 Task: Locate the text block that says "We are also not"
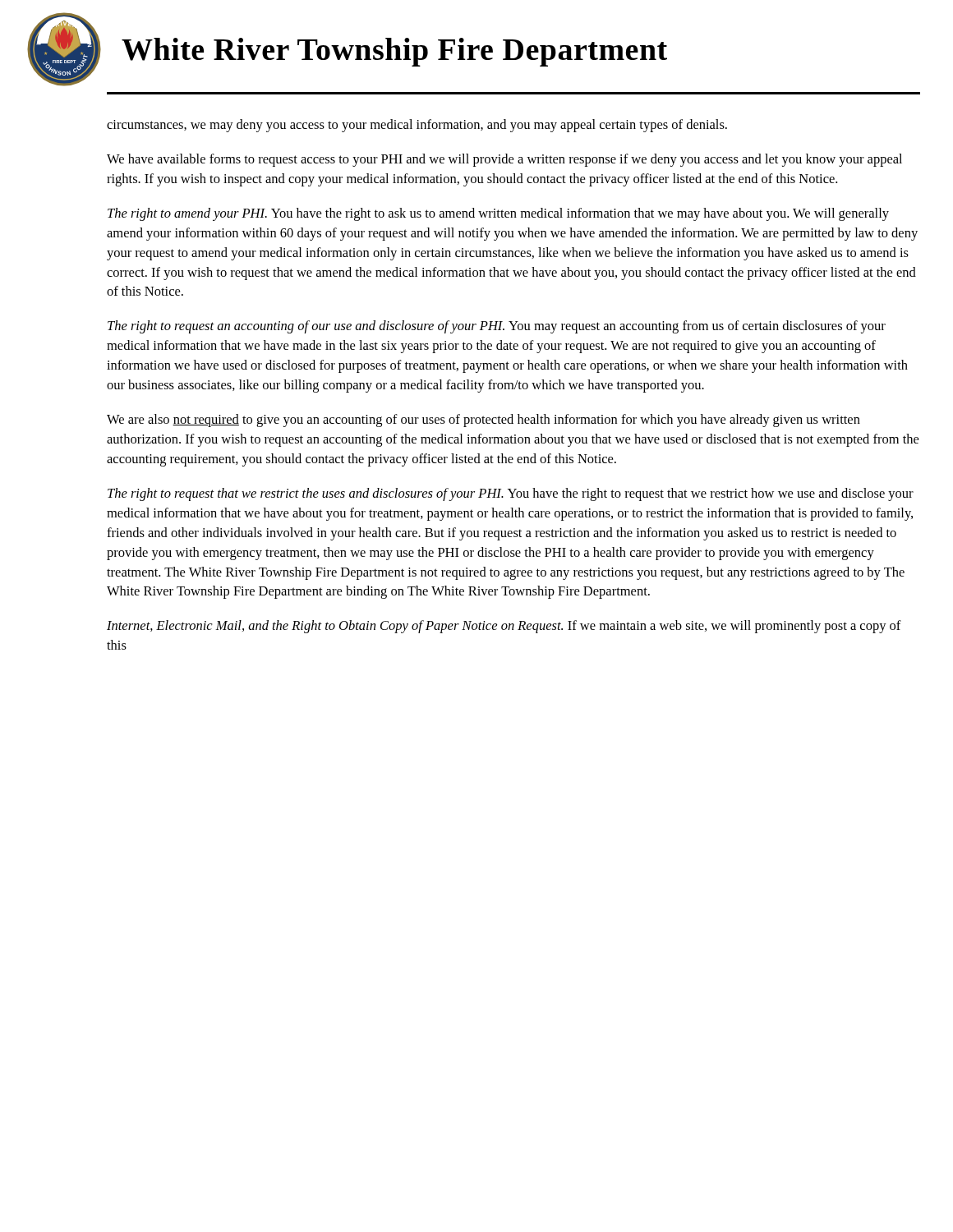click(x=513, y=439)
